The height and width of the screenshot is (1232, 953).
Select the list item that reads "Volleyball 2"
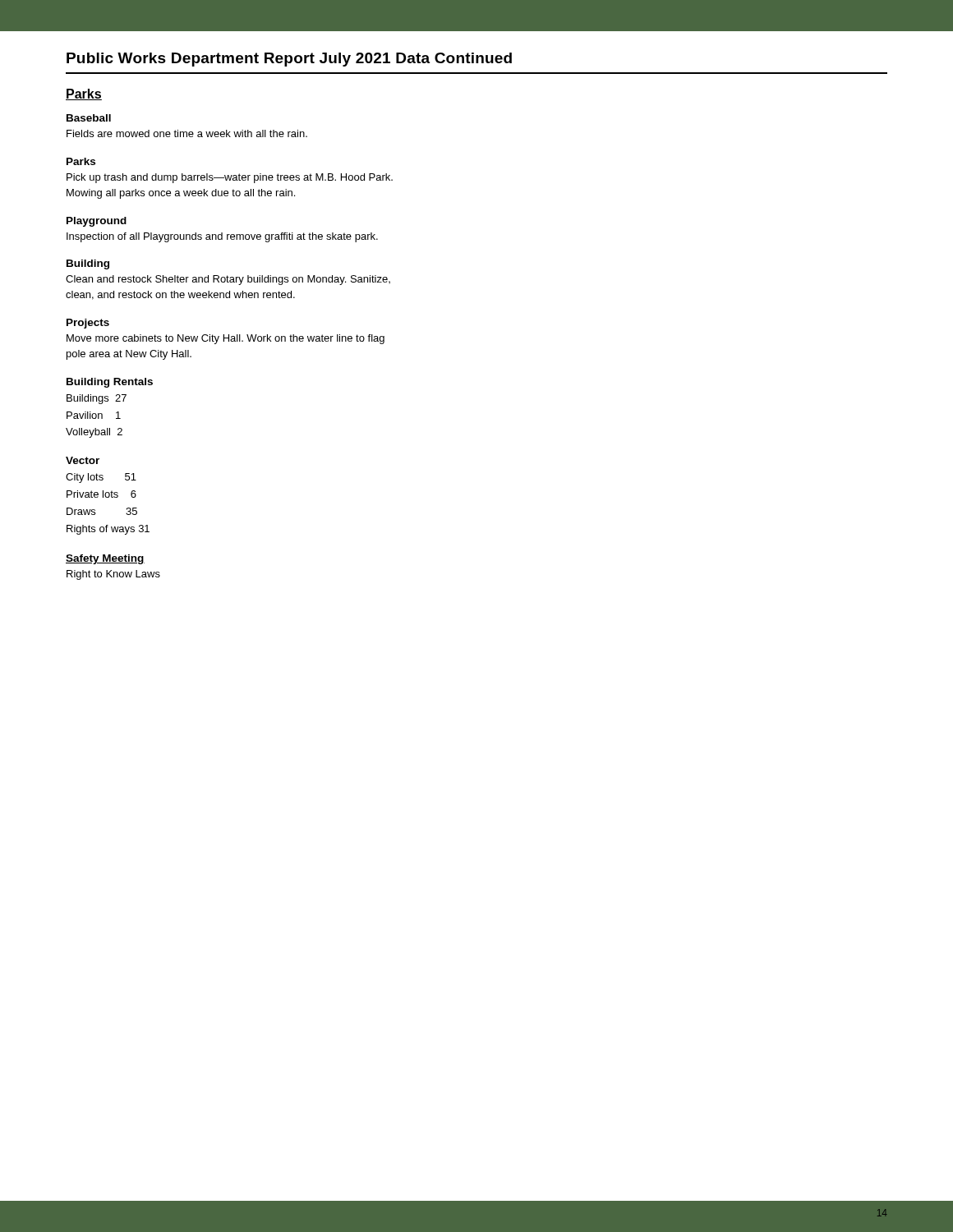point(94,432)
